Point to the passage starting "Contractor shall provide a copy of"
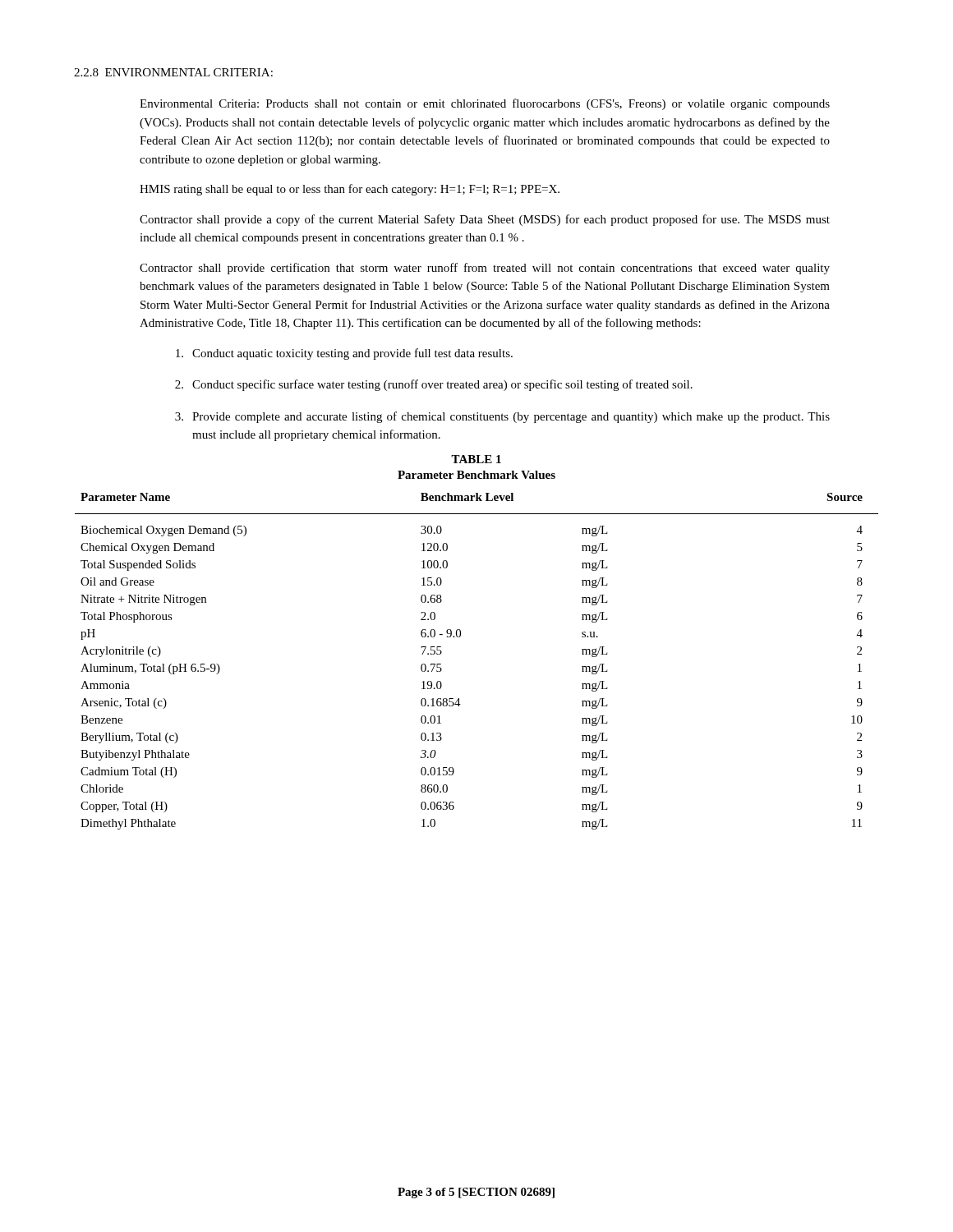Image resolution: width=953 pixels, height=1232 pixels. pyautogui.click(x=485, y=228)
